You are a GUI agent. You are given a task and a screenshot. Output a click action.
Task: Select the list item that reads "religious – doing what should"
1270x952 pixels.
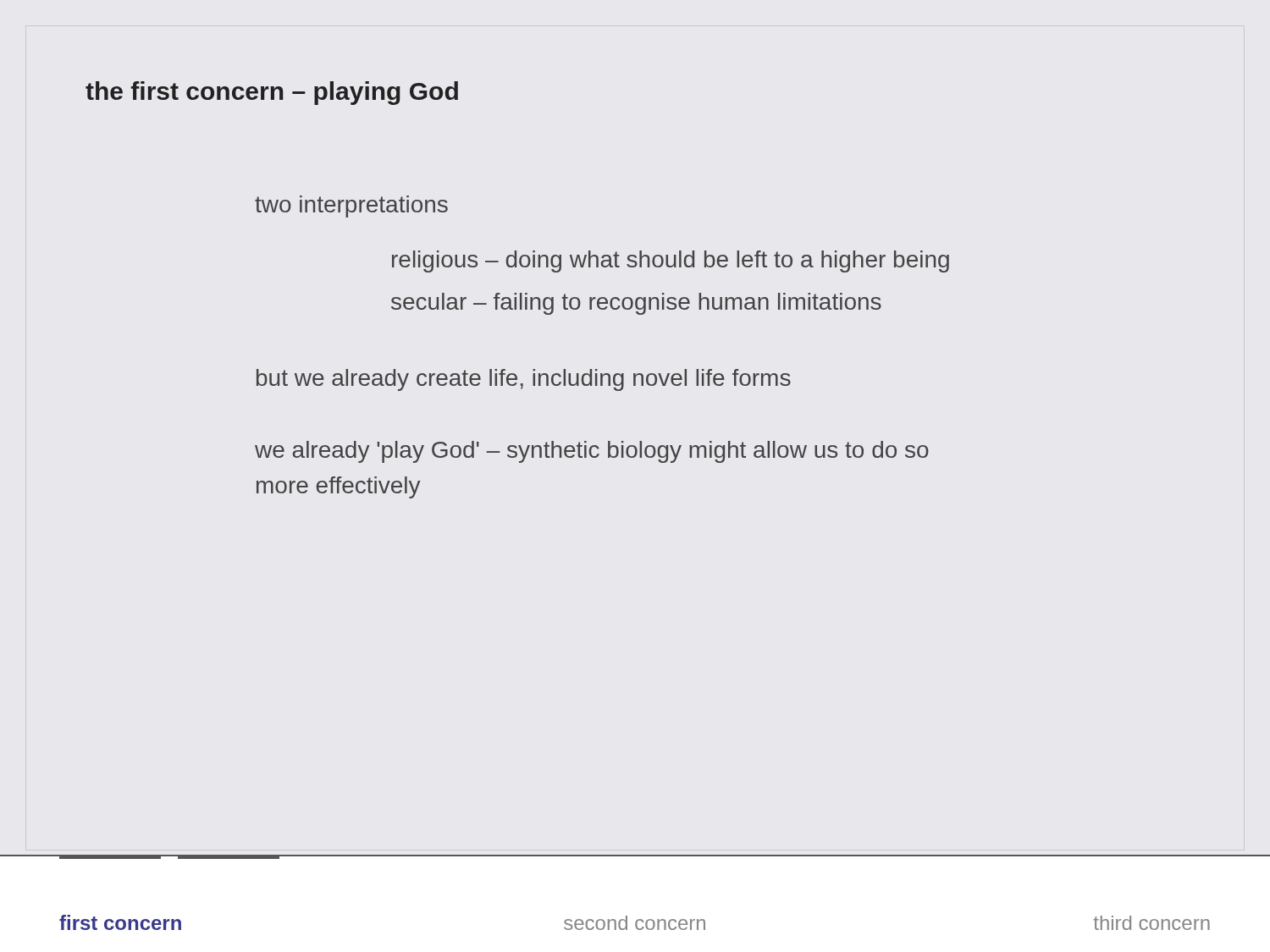tap(670, 259)
